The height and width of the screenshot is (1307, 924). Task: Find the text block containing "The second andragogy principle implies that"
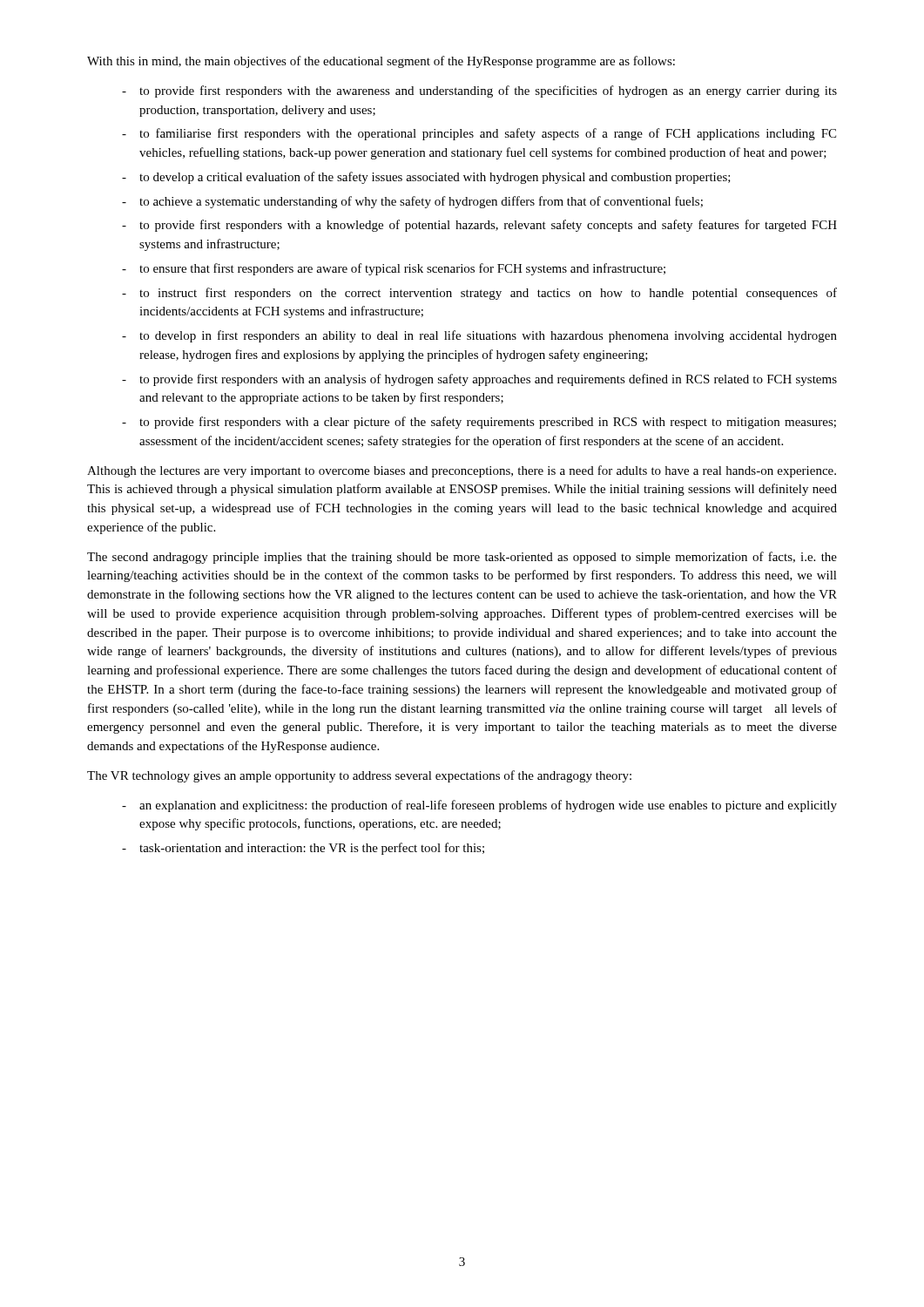coord(462,652)
